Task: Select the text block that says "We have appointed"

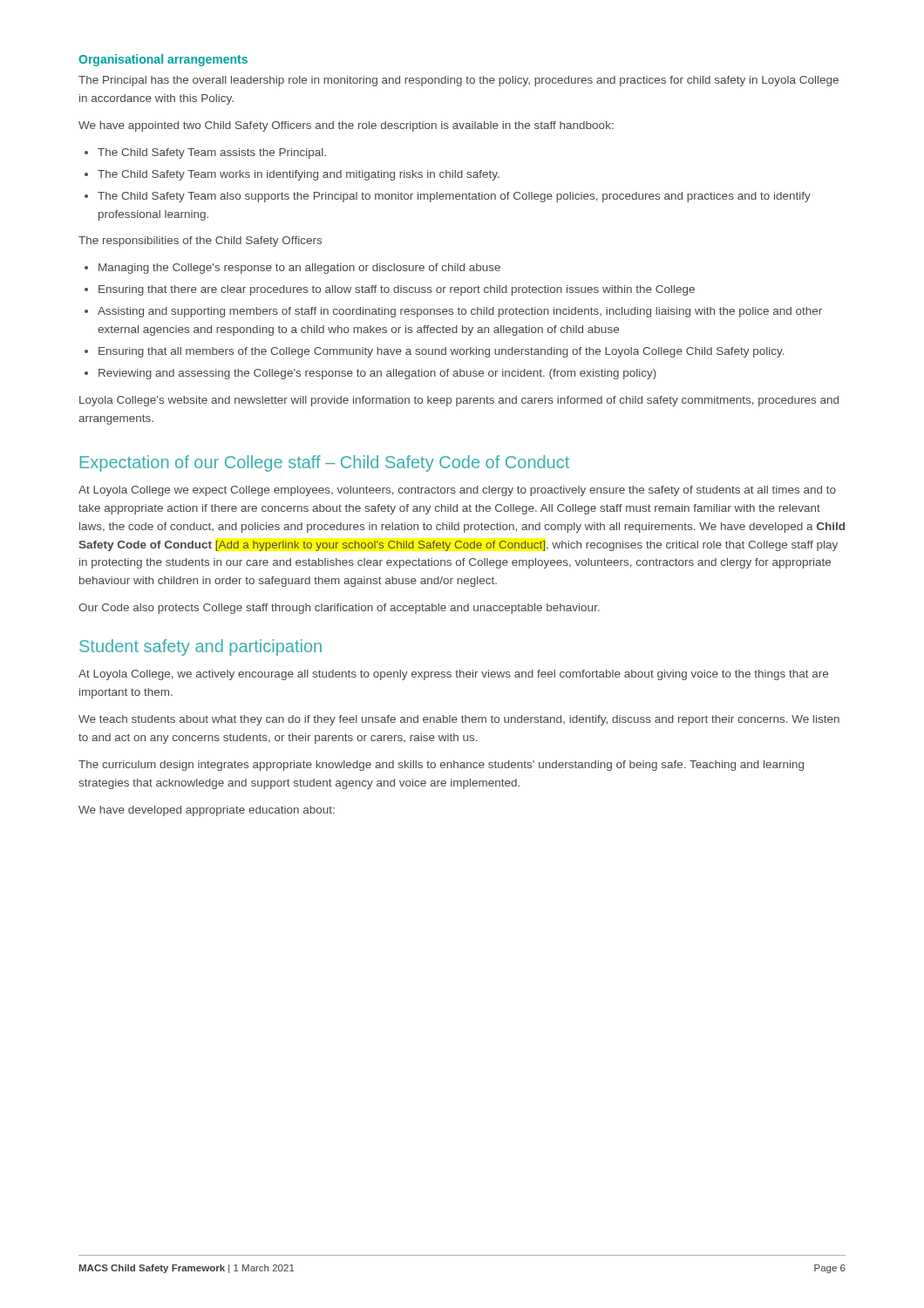Action: pos(346,125)
